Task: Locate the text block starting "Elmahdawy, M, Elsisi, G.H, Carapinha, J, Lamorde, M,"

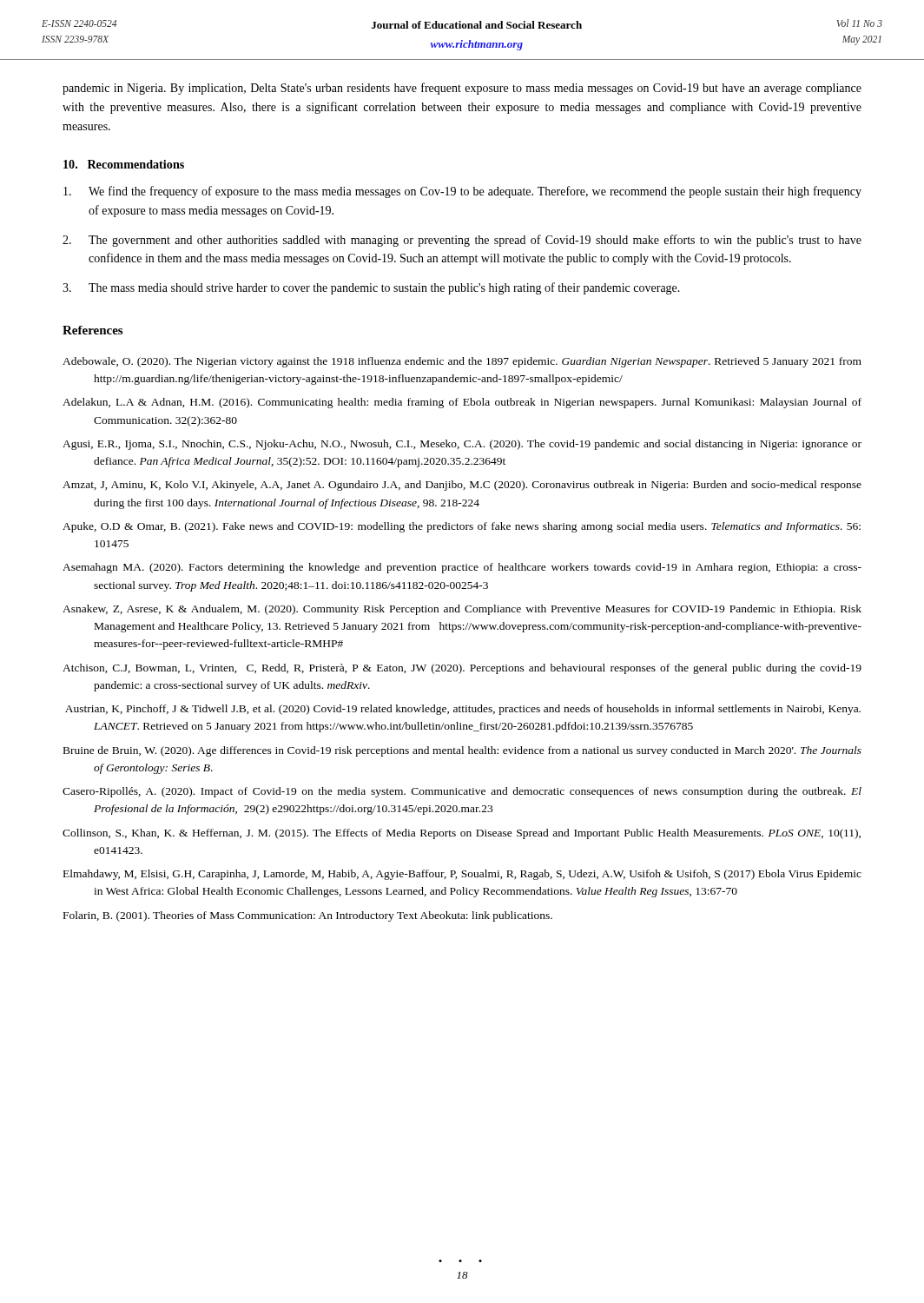Action: pos(462,882)
